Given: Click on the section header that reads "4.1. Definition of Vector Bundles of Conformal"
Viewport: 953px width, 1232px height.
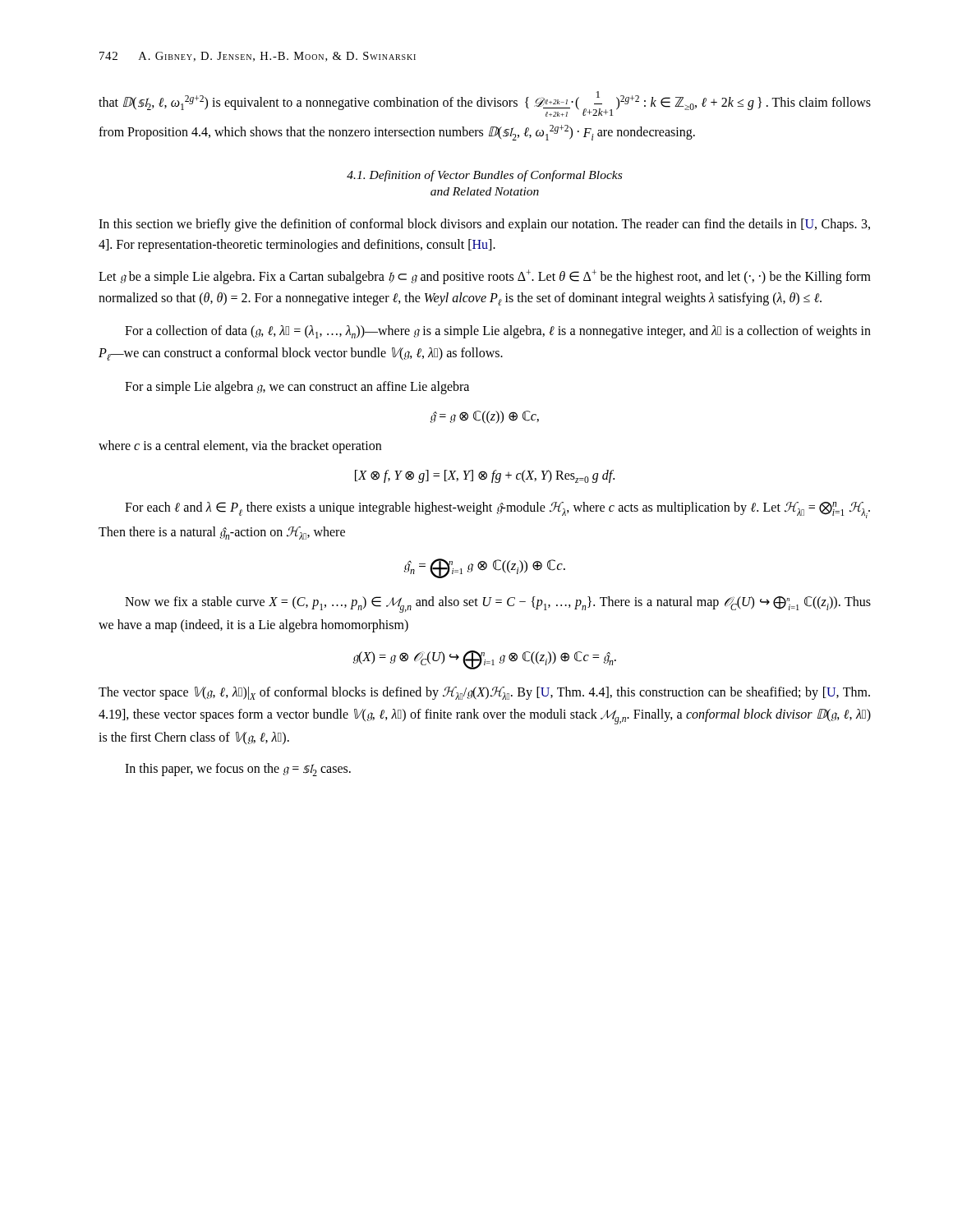Looking at the screenshot, I should coord(485,183).
